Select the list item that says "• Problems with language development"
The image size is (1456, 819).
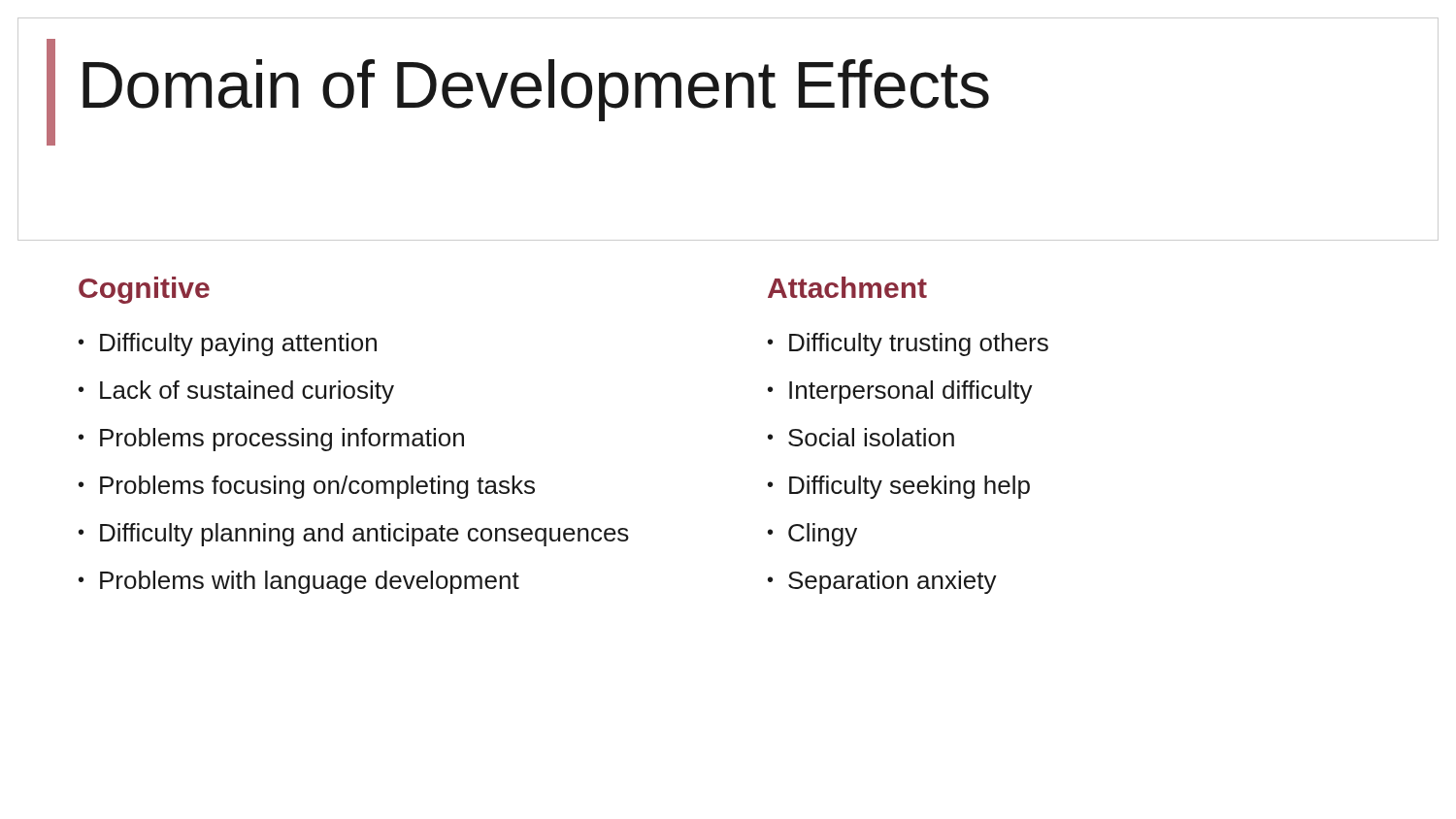383,581
